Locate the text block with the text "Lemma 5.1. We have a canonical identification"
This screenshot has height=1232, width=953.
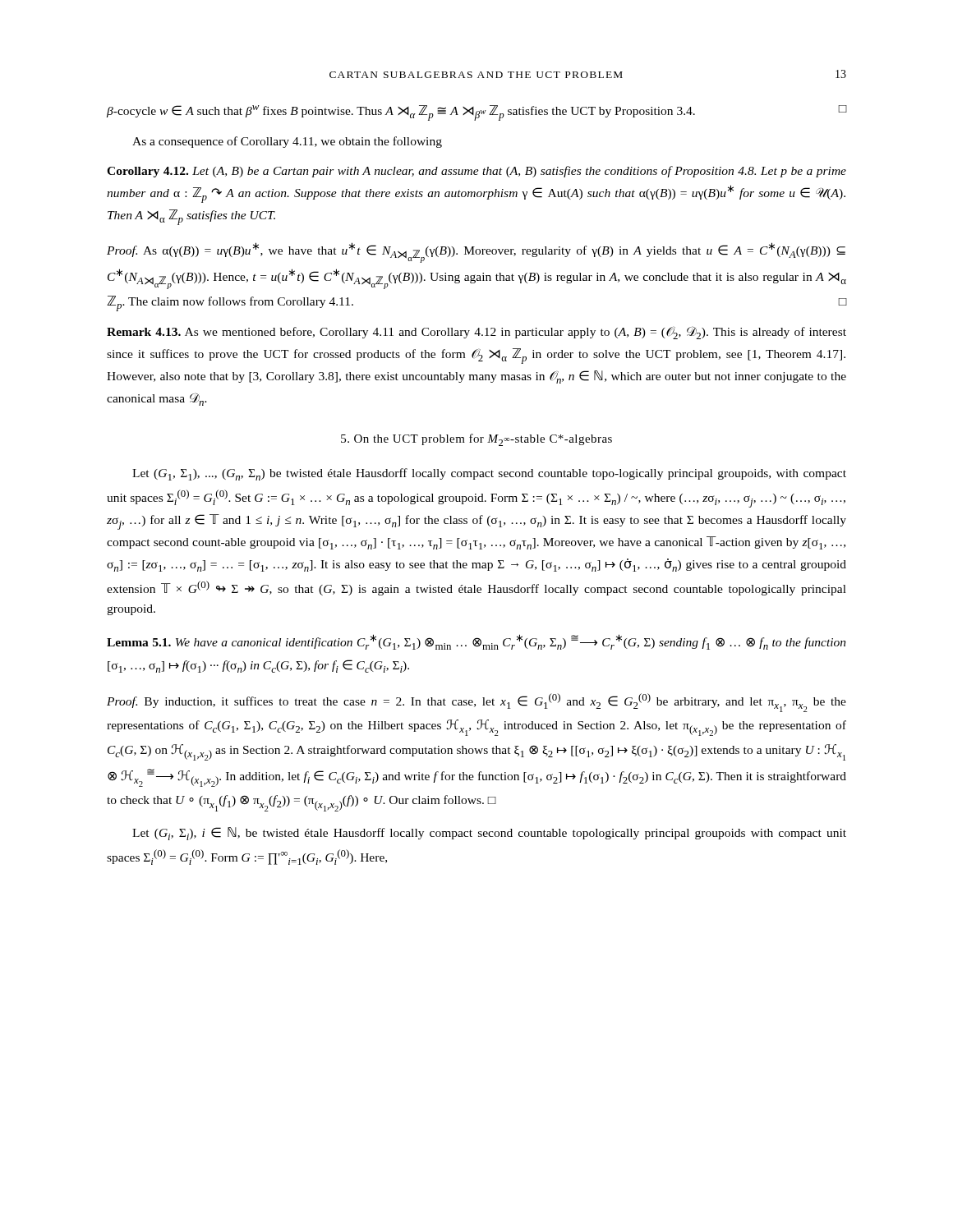click(476, 654)
